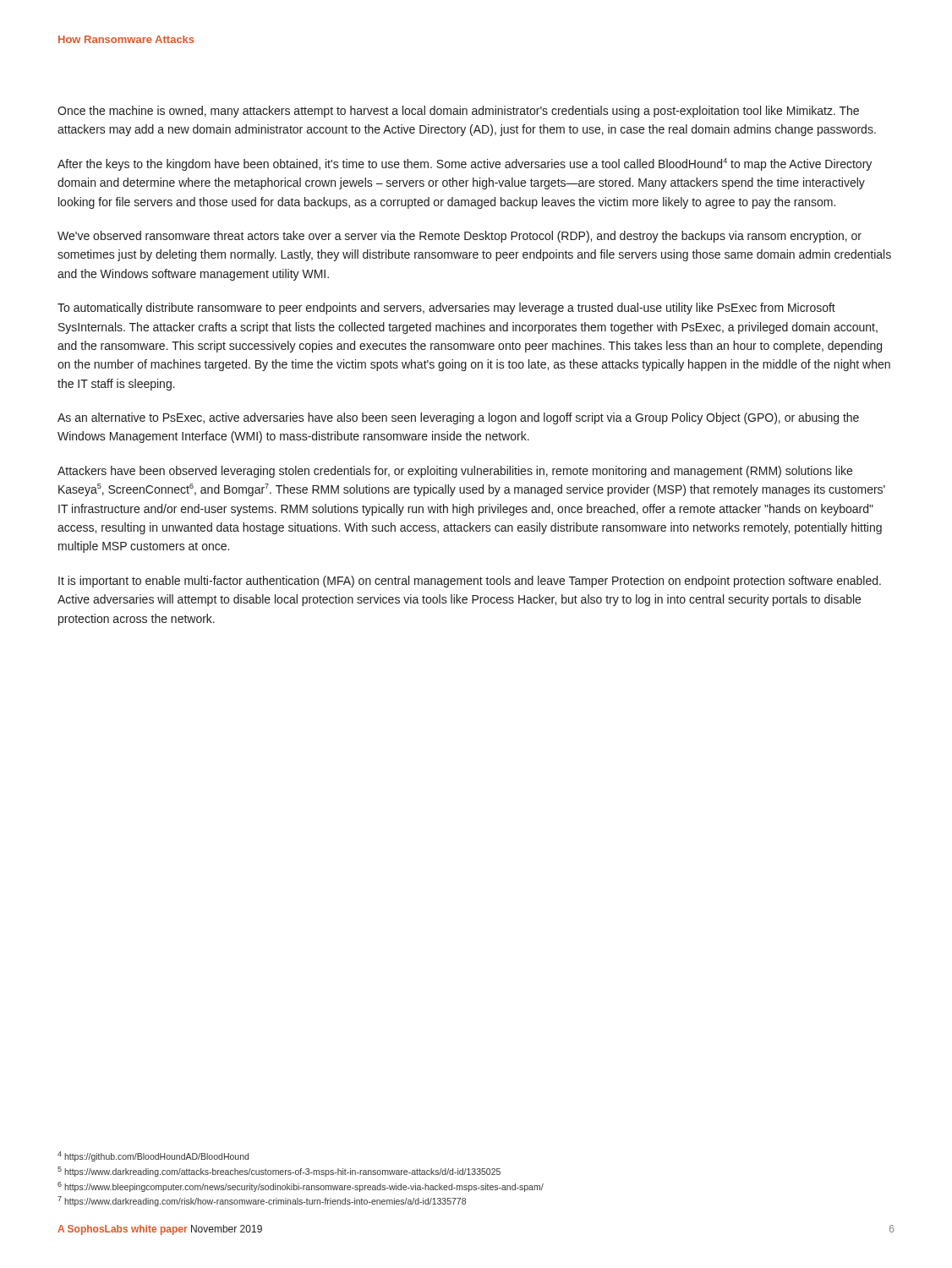Select the text block that says "Once the machine is owned, many attackers attempt"

pos(467,120)
